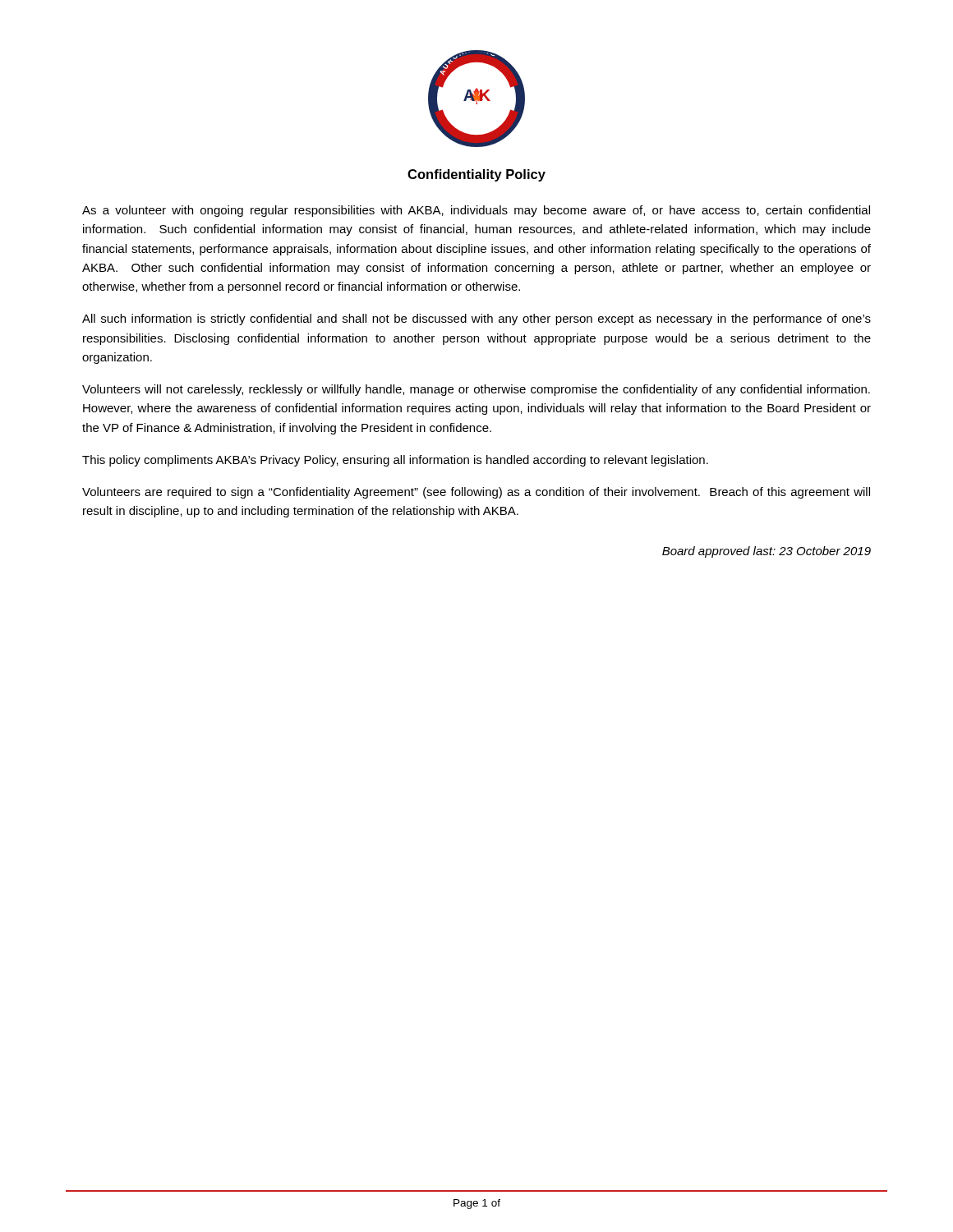Point to the text starting "All such information is strictly confidential and"
Image resolution: width=953 pixels, height=1232 pixels.
[476, 338]
